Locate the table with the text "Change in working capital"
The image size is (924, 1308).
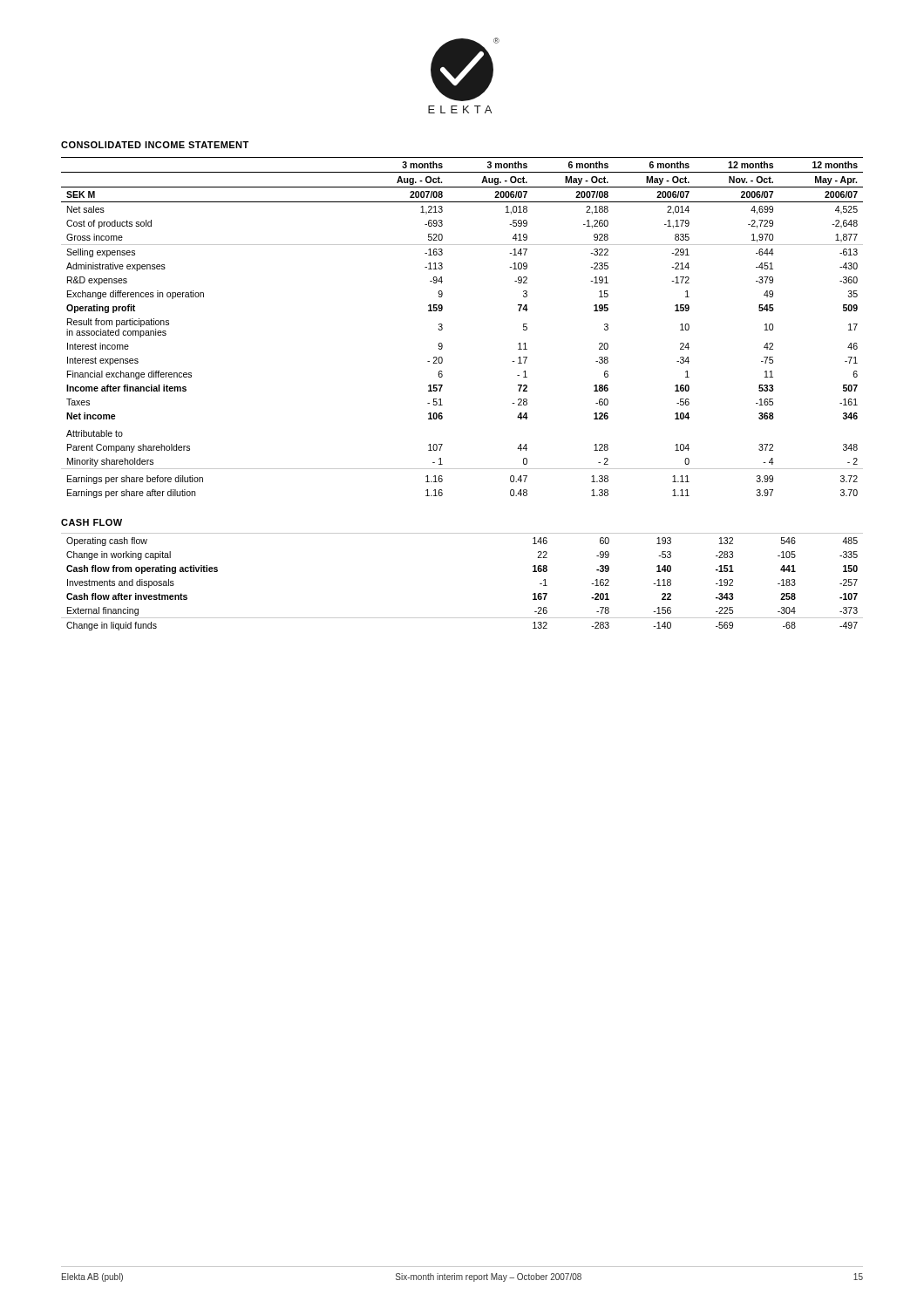coord(462,582)
